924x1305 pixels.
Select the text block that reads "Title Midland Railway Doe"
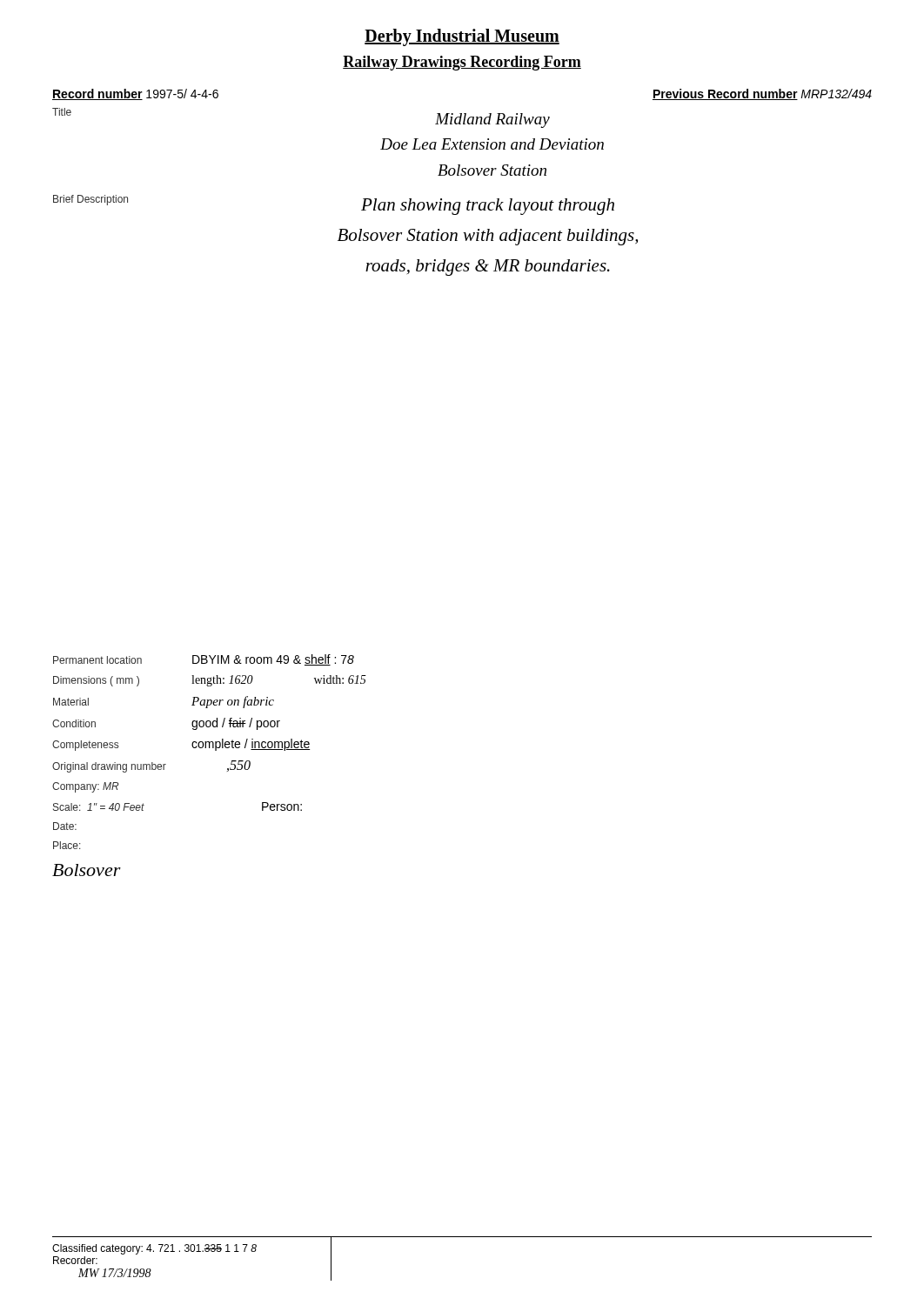462,145
